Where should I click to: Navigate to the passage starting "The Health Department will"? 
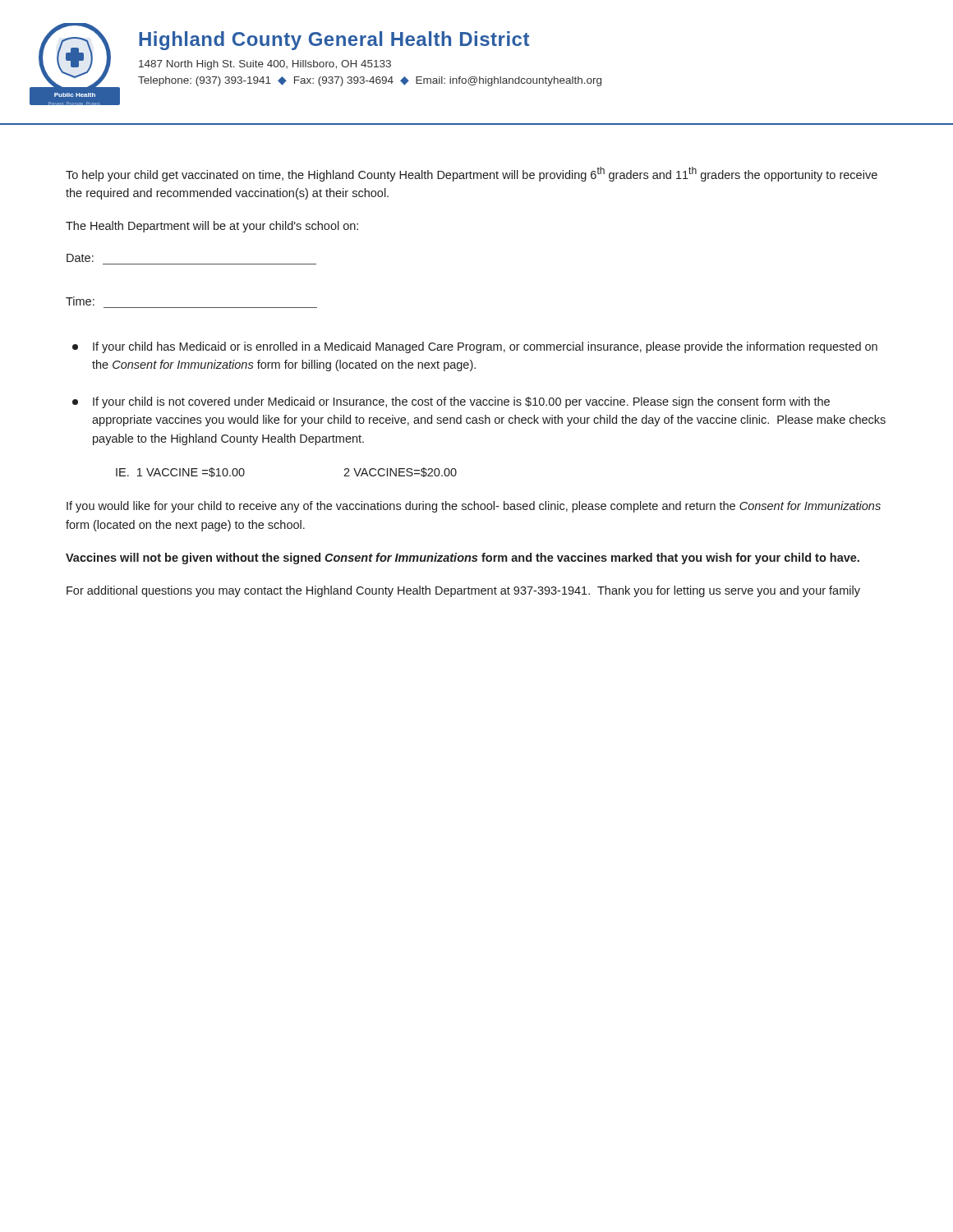point(212,227)
